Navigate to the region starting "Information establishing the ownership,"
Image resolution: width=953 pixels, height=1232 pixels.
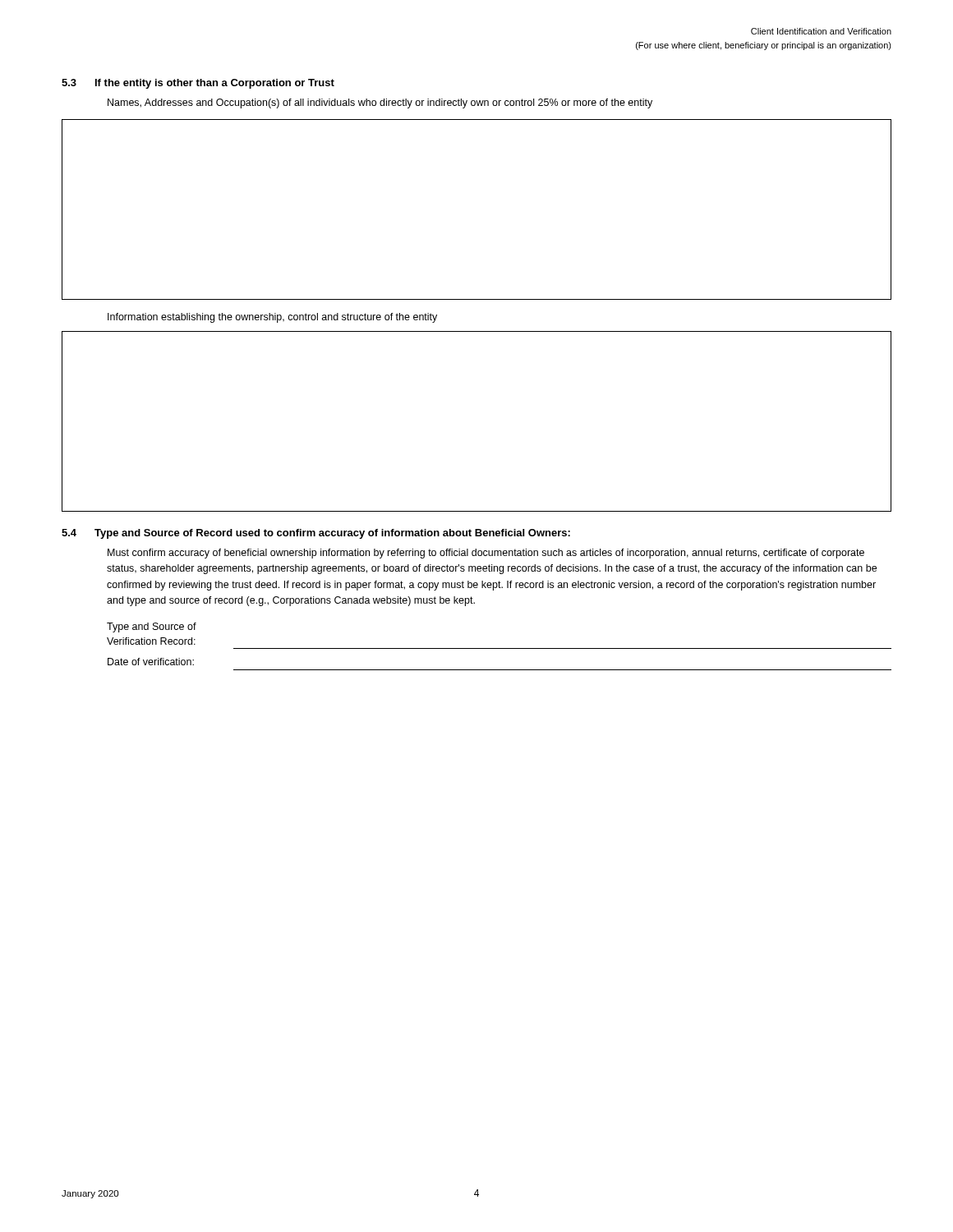pyautogui.click(x=272, y=317)
